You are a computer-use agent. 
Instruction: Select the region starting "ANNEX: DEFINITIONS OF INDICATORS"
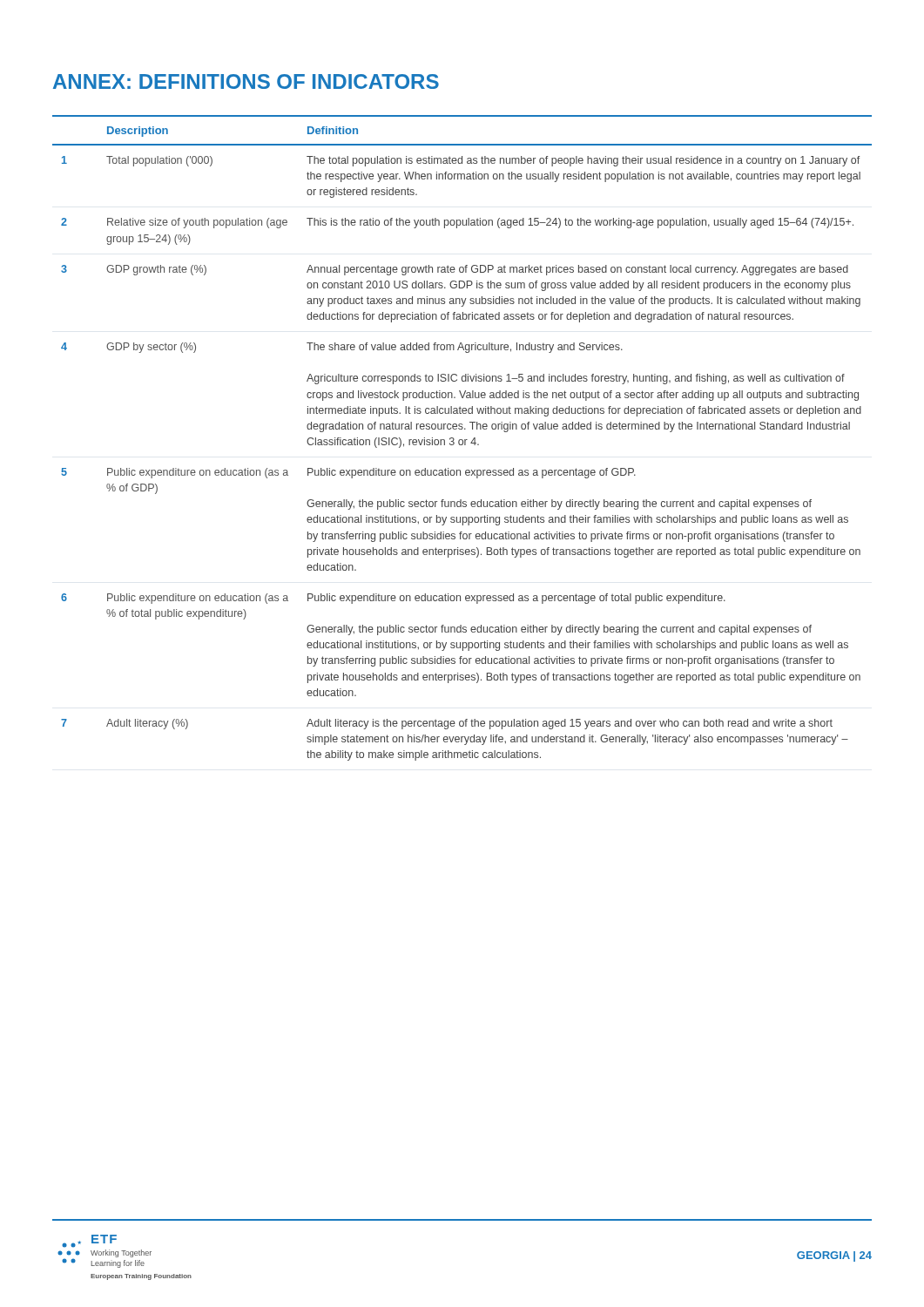point(246,81)
